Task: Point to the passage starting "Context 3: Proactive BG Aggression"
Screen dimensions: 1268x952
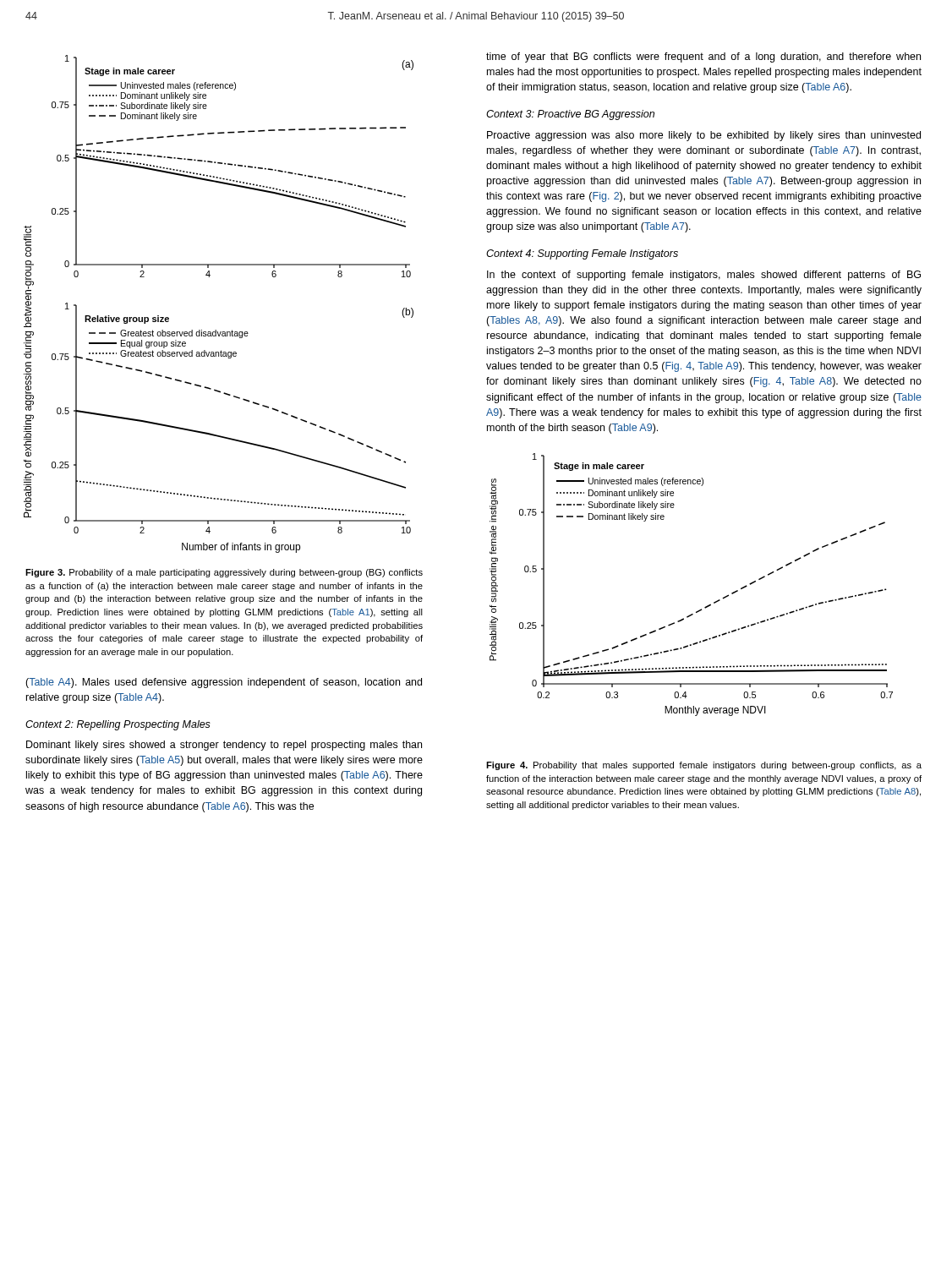Action: tap(570, 115)
